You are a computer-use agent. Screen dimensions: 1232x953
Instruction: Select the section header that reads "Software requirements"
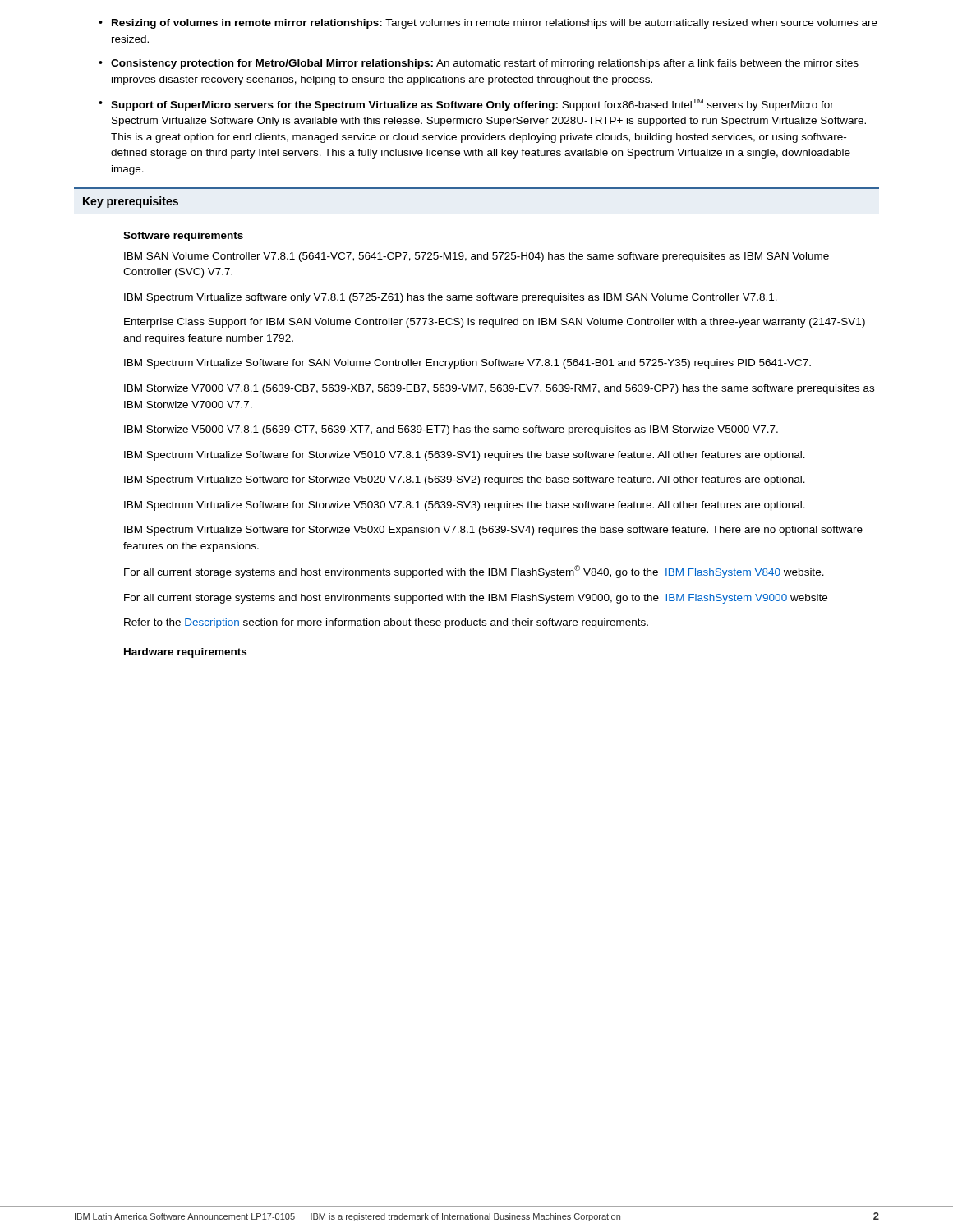183,235
